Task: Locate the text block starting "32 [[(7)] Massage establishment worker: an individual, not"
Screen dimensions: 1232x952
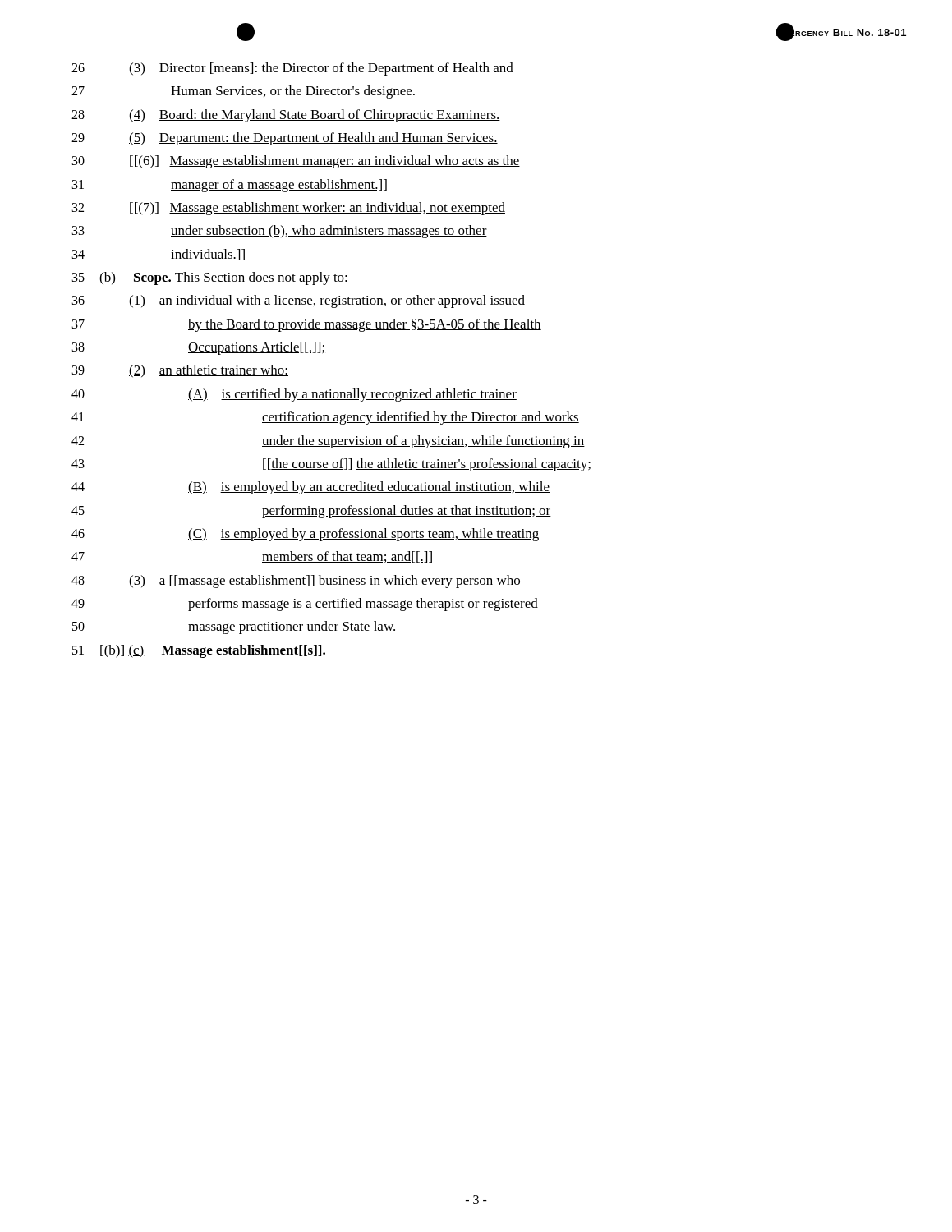Action: (x=476, y=208)
